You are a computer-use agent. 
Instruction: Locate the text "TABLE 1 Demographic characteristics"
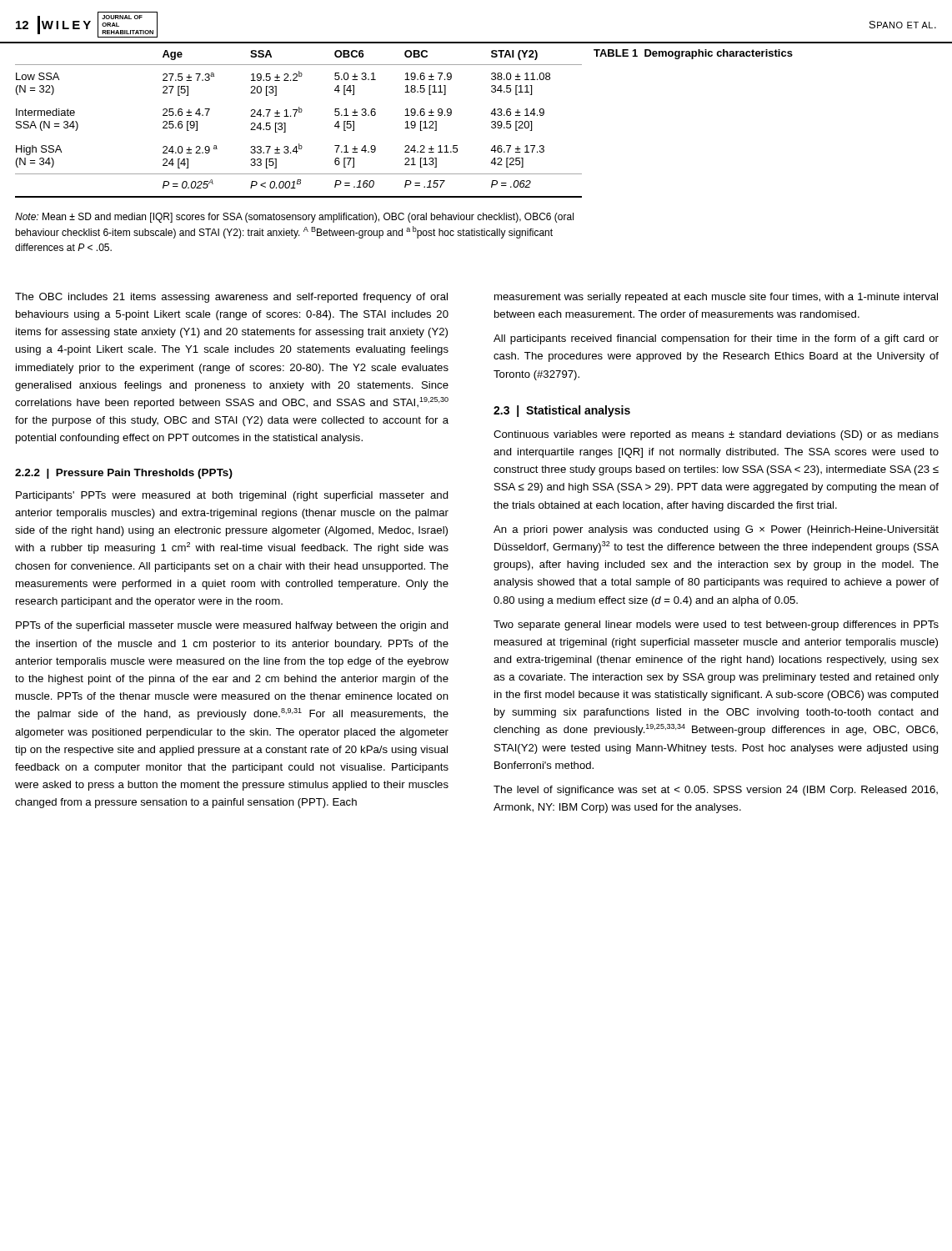693,53
